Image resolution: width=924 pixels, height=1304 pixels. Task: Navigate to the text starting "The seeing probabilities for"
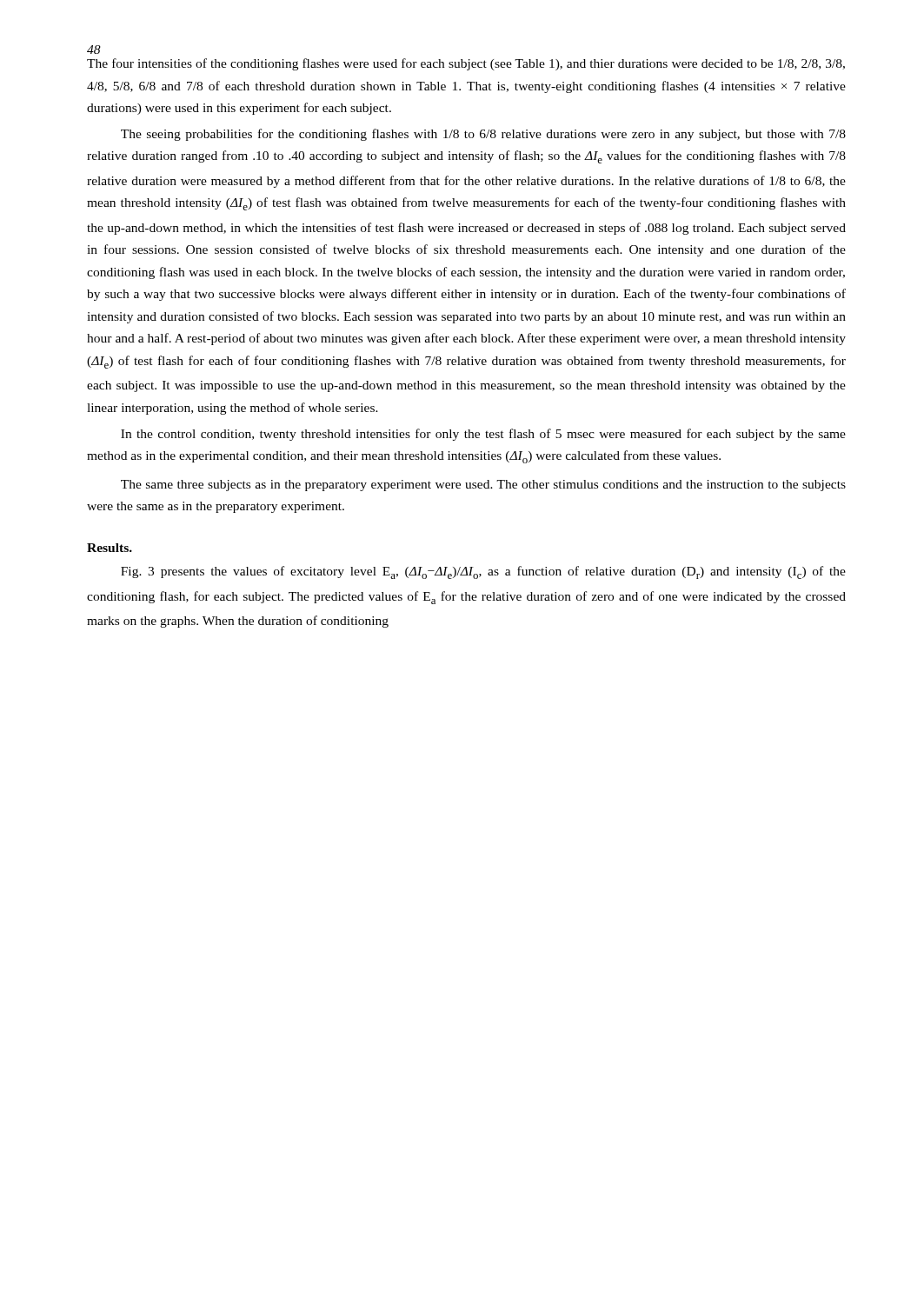pyautogui.click(x=466, y=270)
